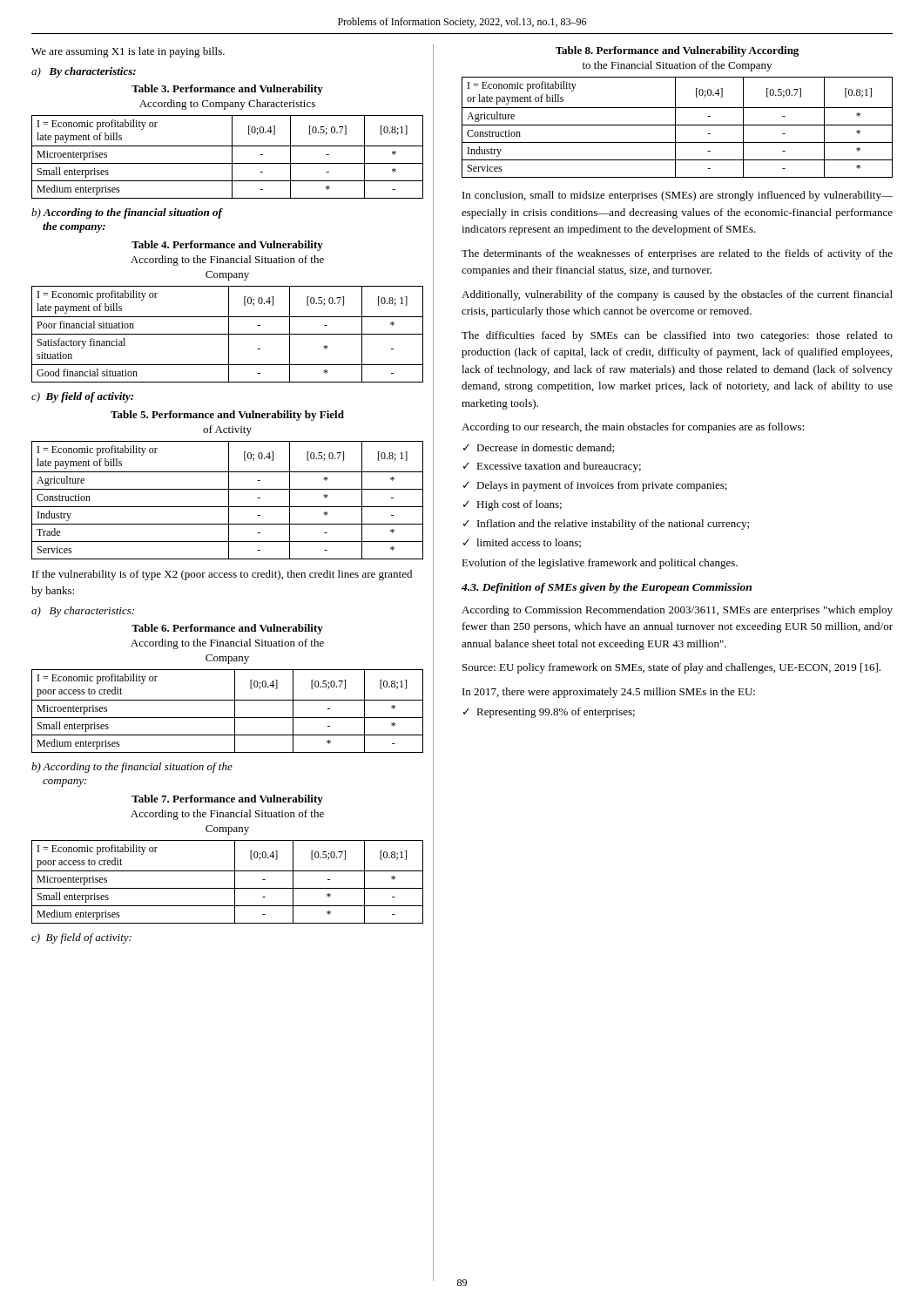Select the text block starting "Table 6. Performance and Vulnerability"
Image resolution: width=924 pixels, height=1307 pixels.
pyautogui.click(x=227, y=627)
